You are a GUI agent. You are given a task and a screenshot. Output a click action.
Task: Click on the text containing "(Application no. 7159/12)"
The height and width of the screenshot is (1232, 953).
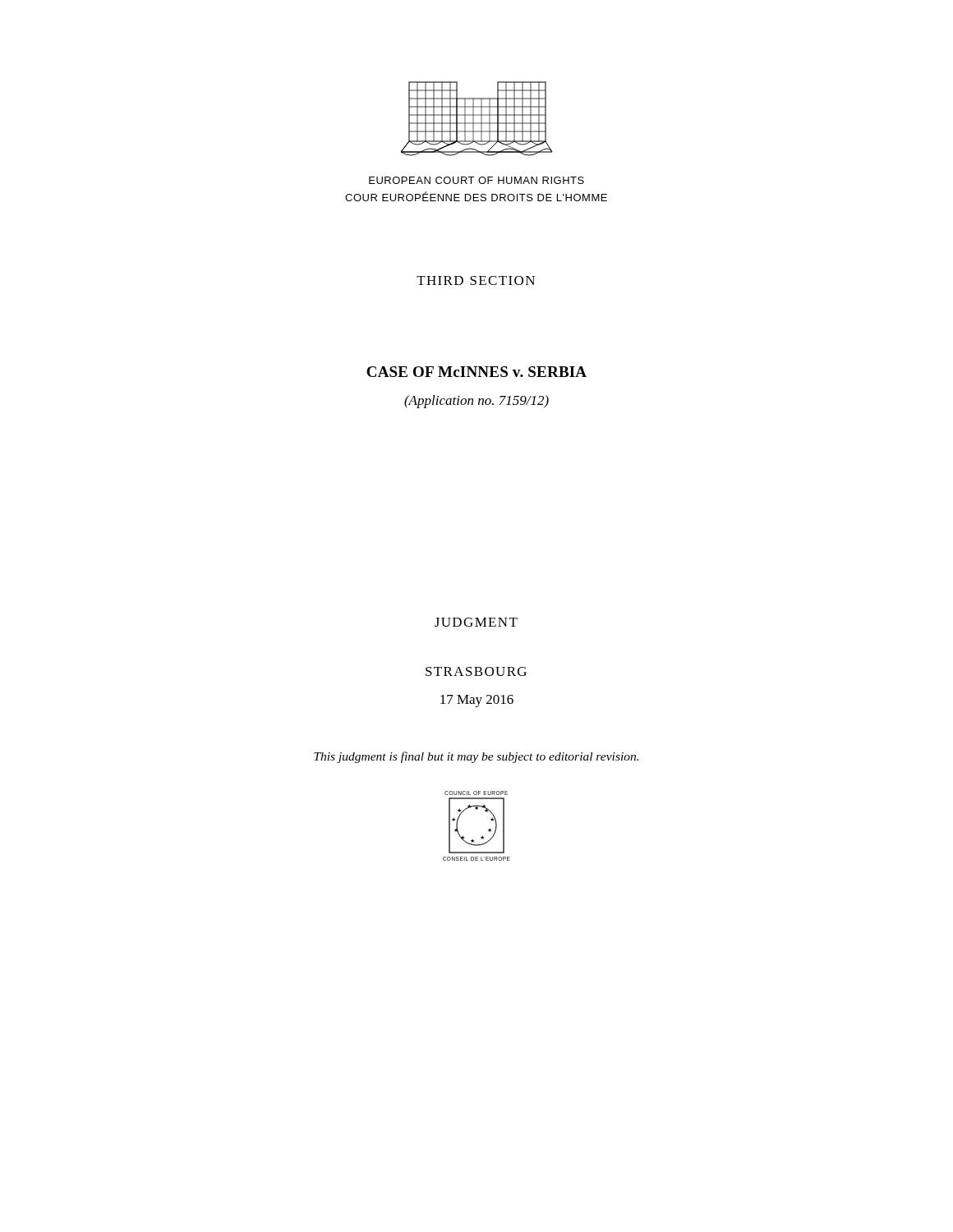click(x=476, y=400)
